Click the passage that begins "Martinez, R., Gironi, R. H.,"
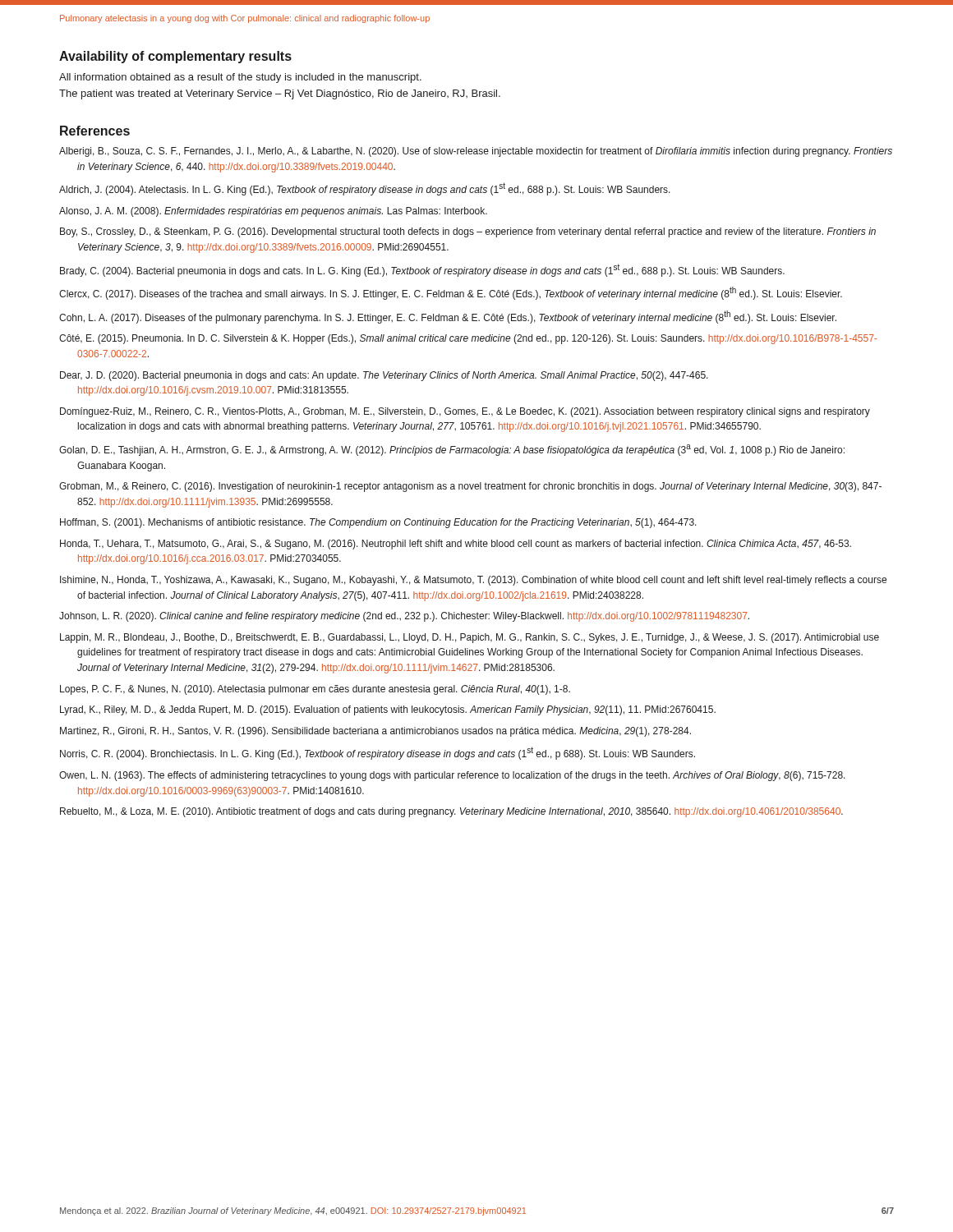Screen dimensions: 1232x953 point(375,731)
